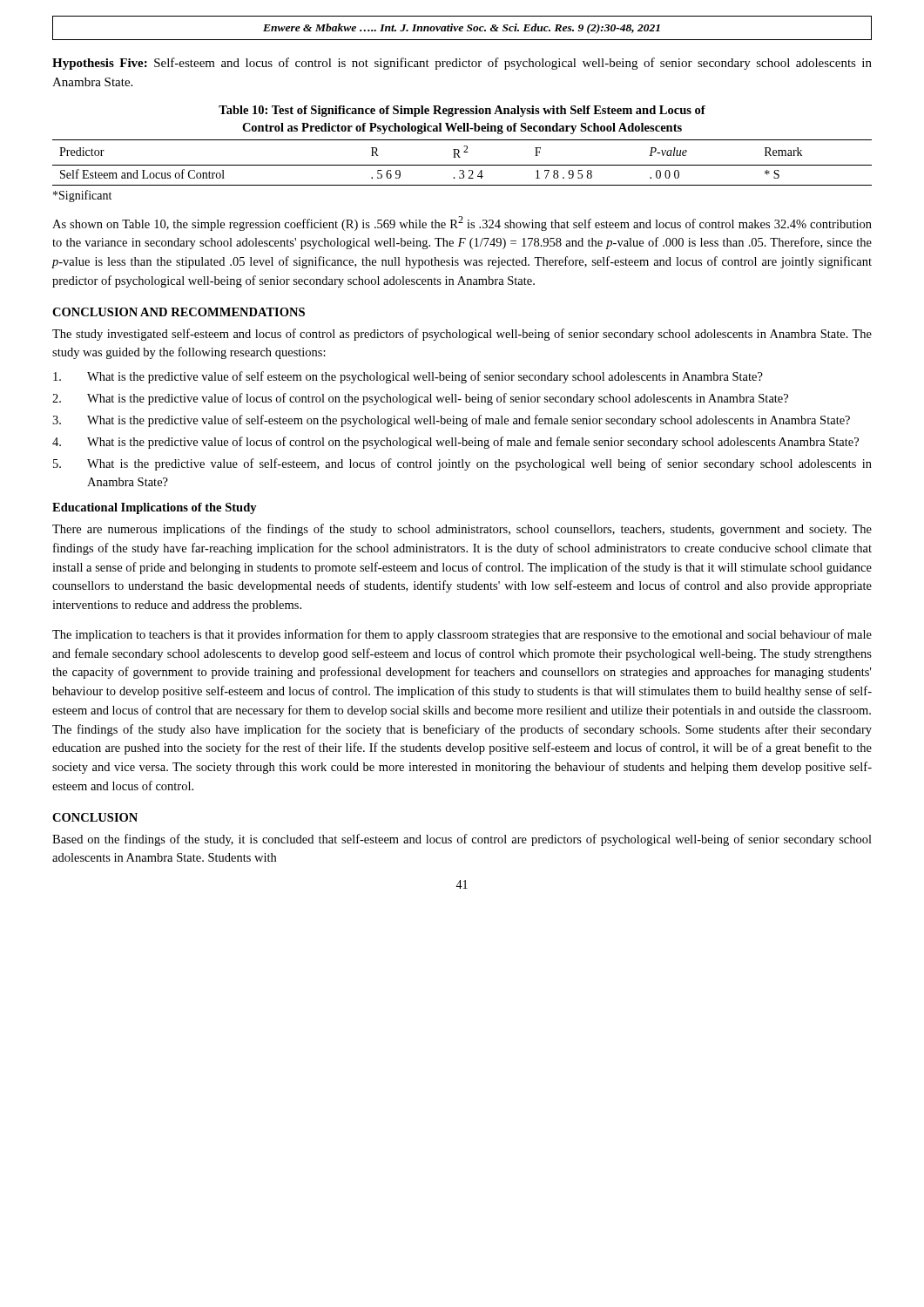The height and width of the screenshot is (1307, 924).
Task: Point to the block starting "4. What is the predictive value"
Action: pos(462,442)
